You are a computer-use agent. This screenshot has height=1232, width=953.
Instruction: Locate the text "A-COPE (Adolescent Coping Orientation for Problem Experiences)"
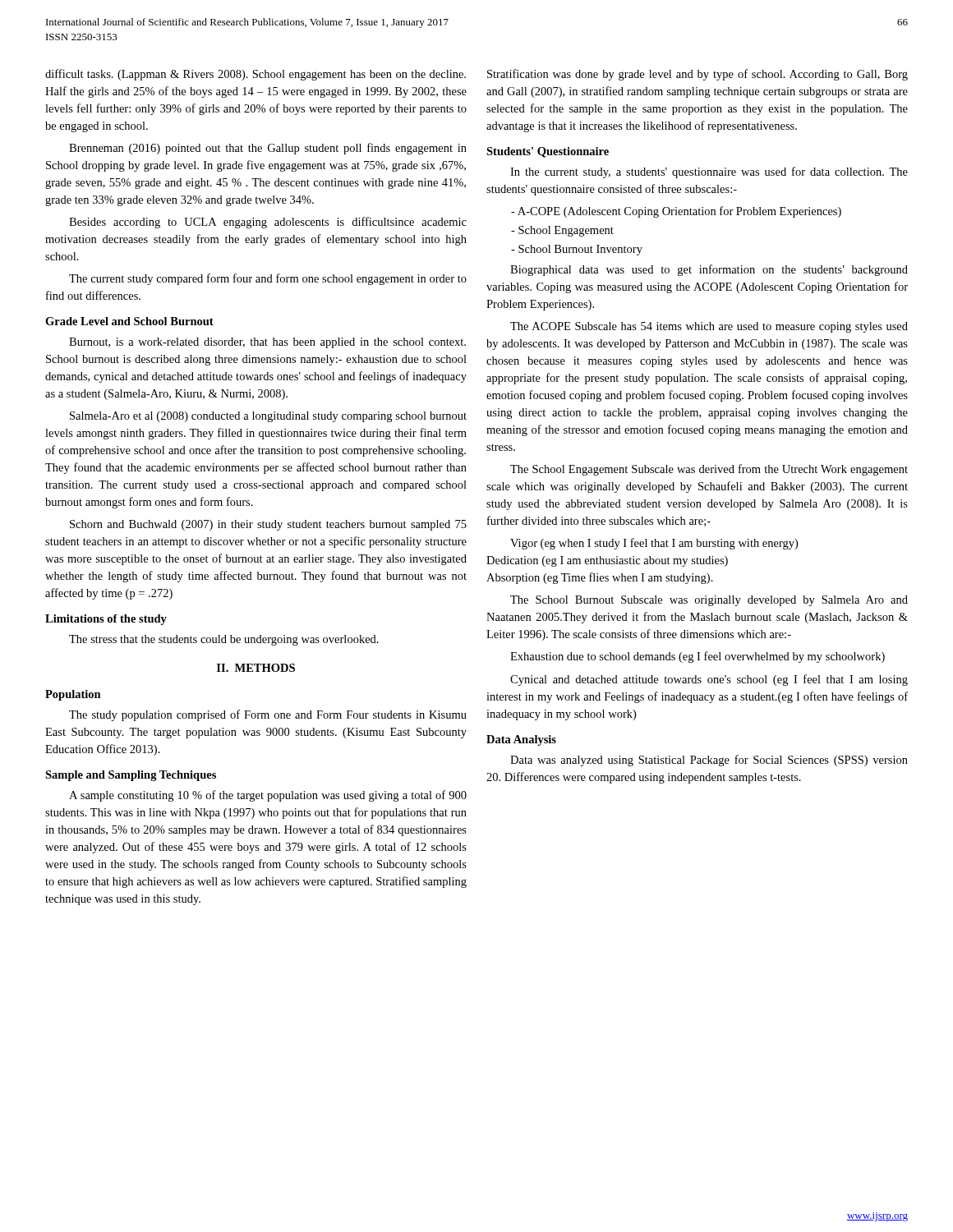679,211
